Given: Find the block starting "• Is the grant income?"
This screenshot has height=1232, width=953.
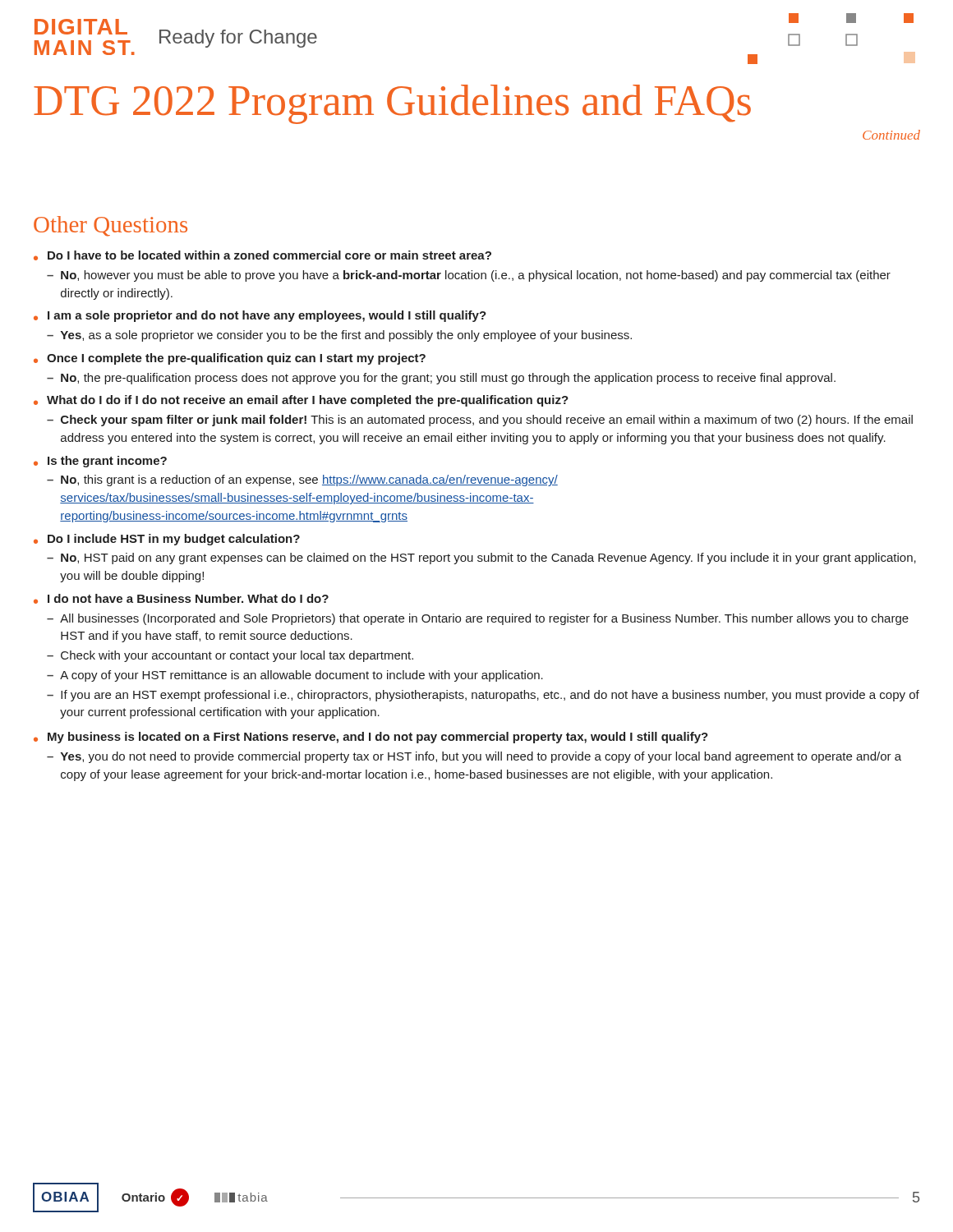Looking at the screenshot, I should [x=295, y=488].
